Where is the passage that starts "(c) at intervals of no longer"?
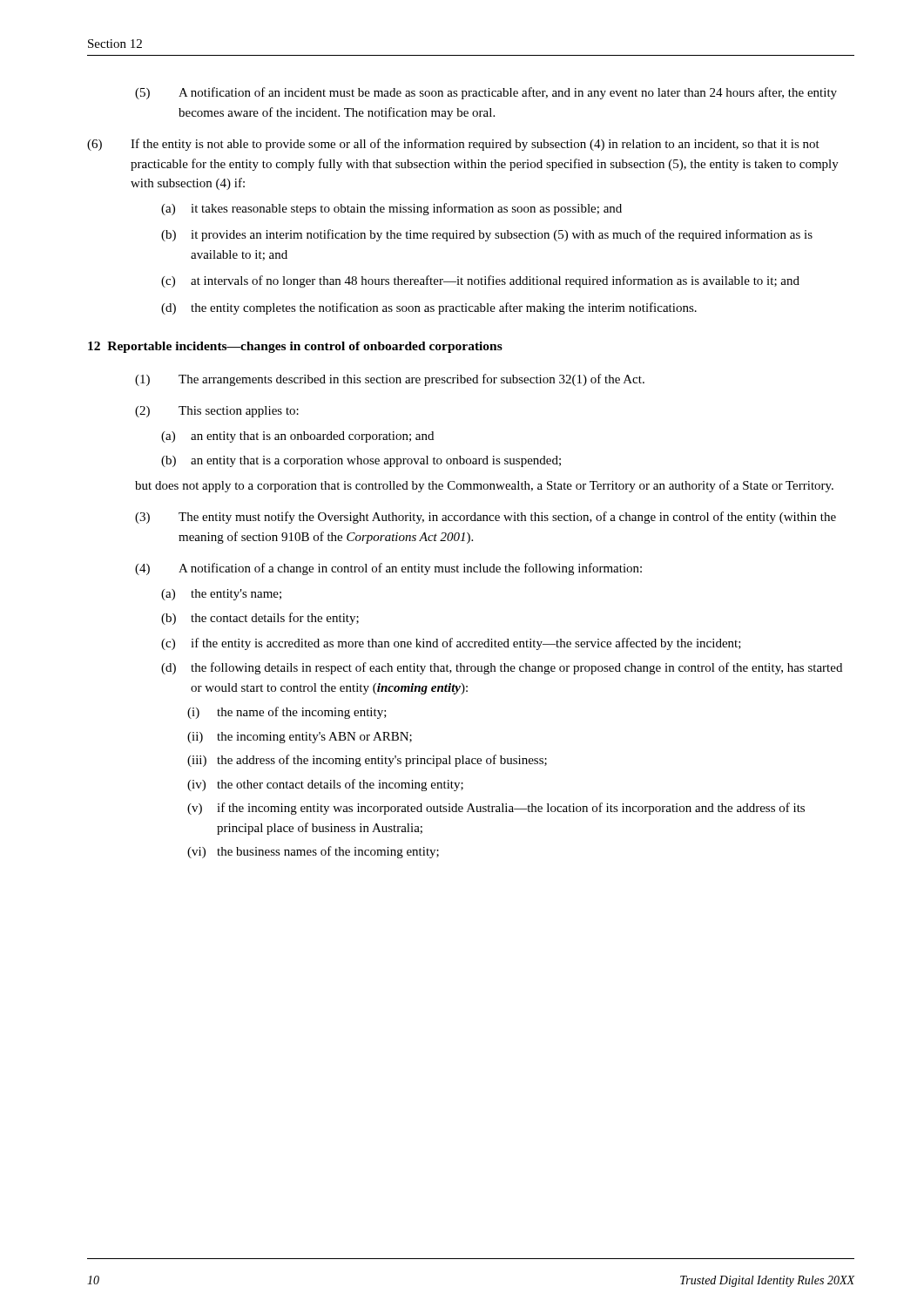 point(508,281)
